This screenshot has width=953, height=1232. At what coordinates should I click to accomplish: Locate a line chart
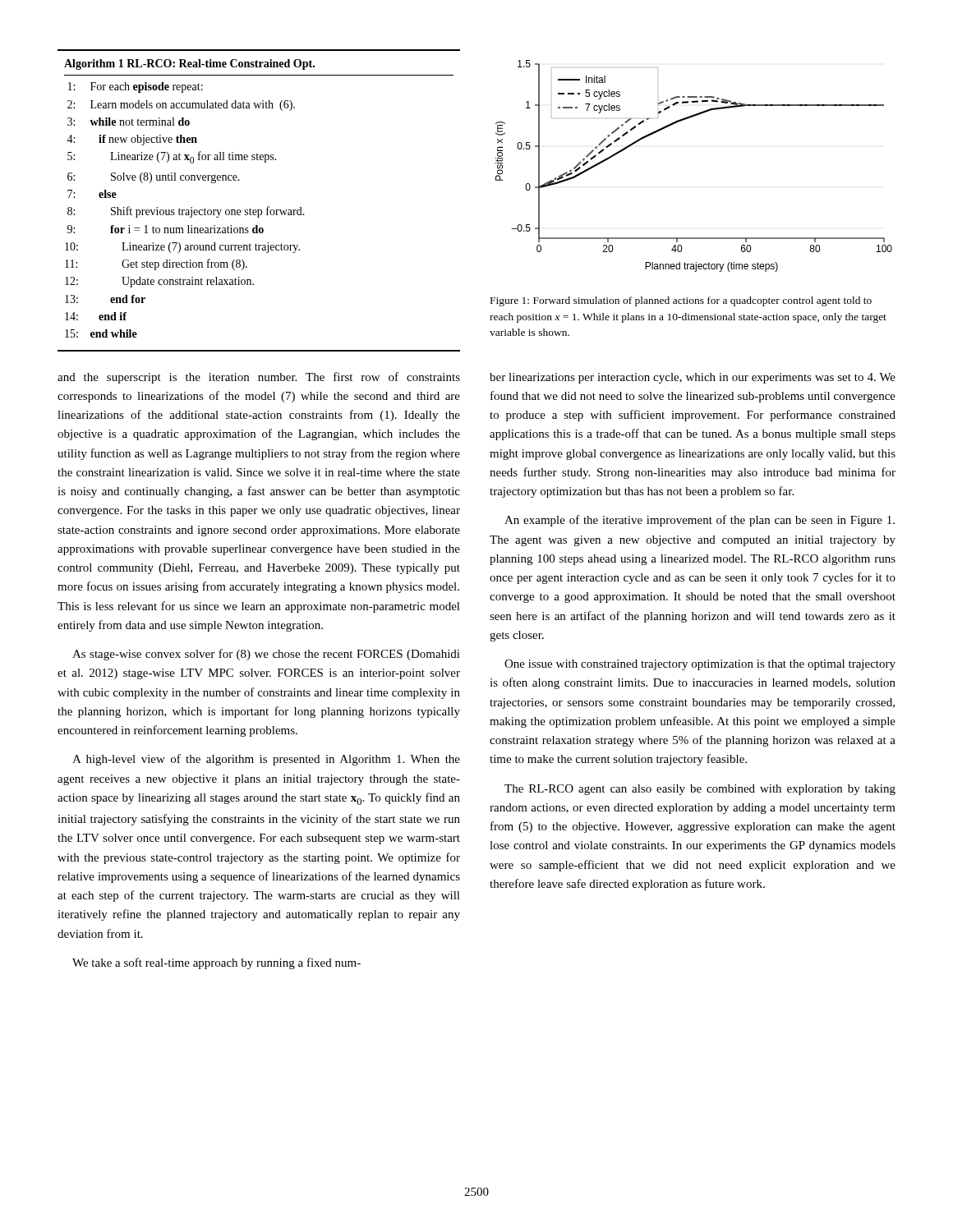[693, 168]
